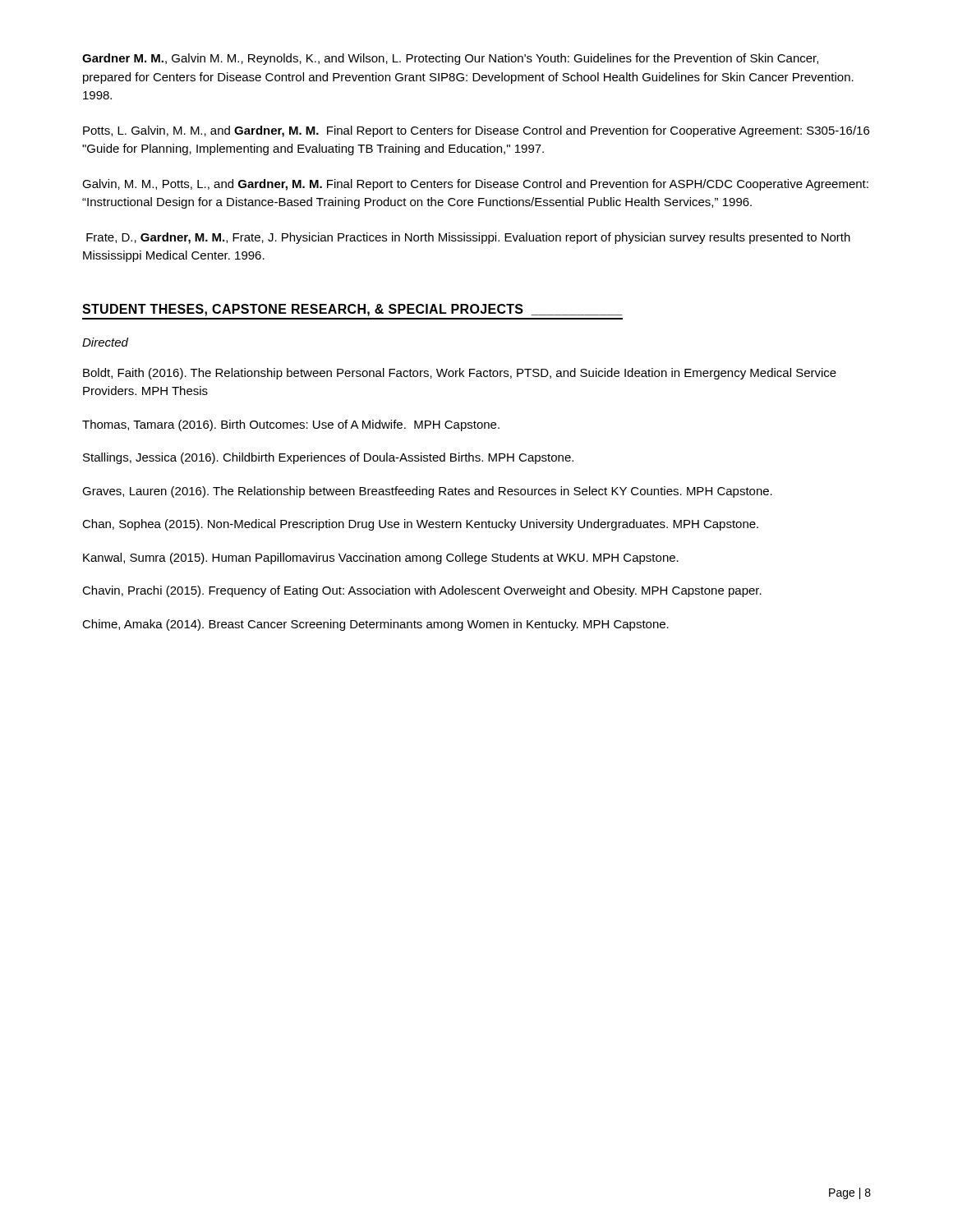Screen dimensions: 1232x953
Task: Locate the text block starting "Chime, Amaka (2014). Breast Cancer"
Action: 376,623
